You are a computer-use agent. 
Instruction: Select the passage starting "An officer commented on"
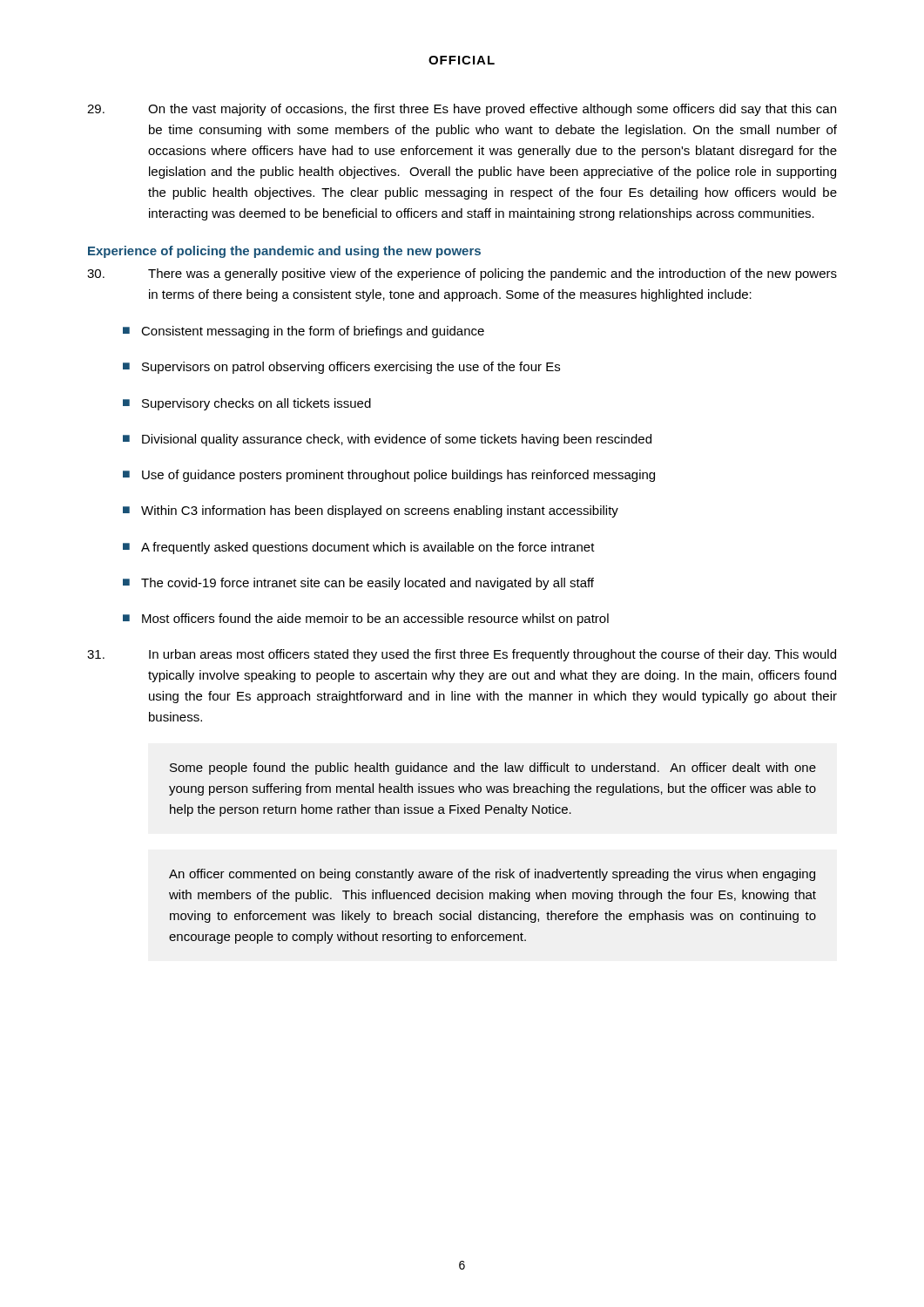click(492, 905)
